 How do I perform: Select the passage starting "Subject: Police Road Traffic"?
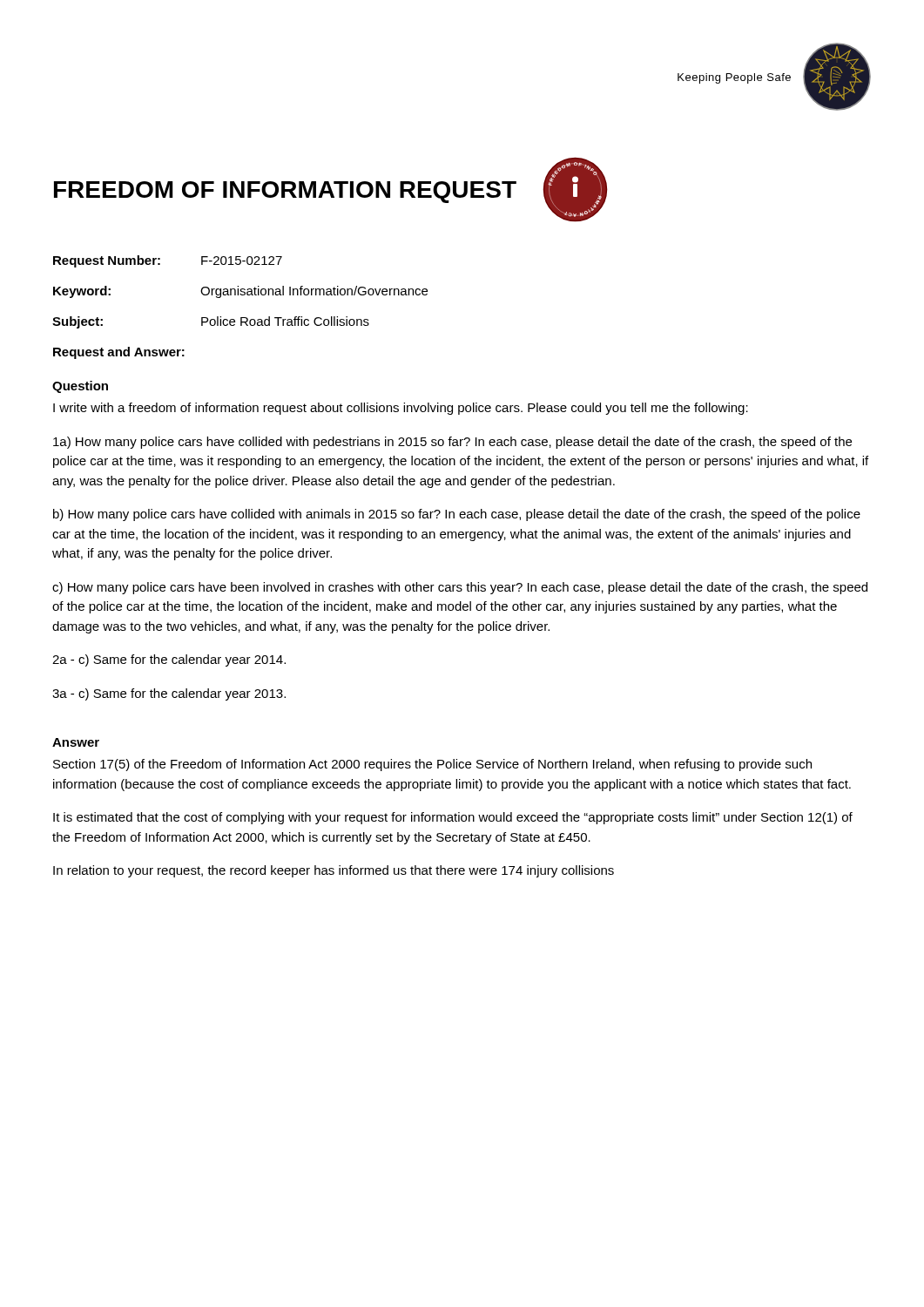coord(211,321)
